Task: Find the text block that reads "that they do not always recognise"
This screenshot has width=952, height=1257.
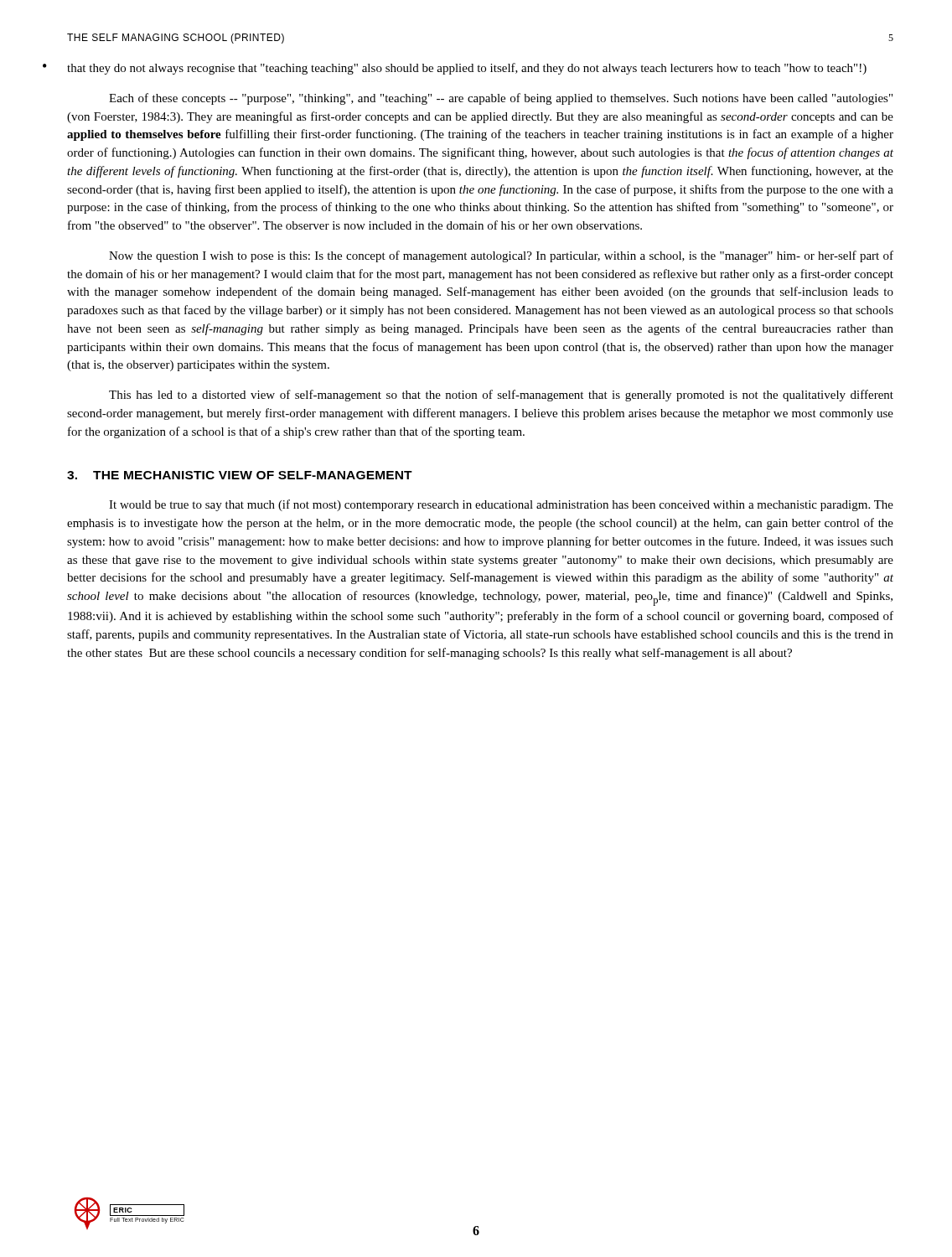Action: [480, 69]
